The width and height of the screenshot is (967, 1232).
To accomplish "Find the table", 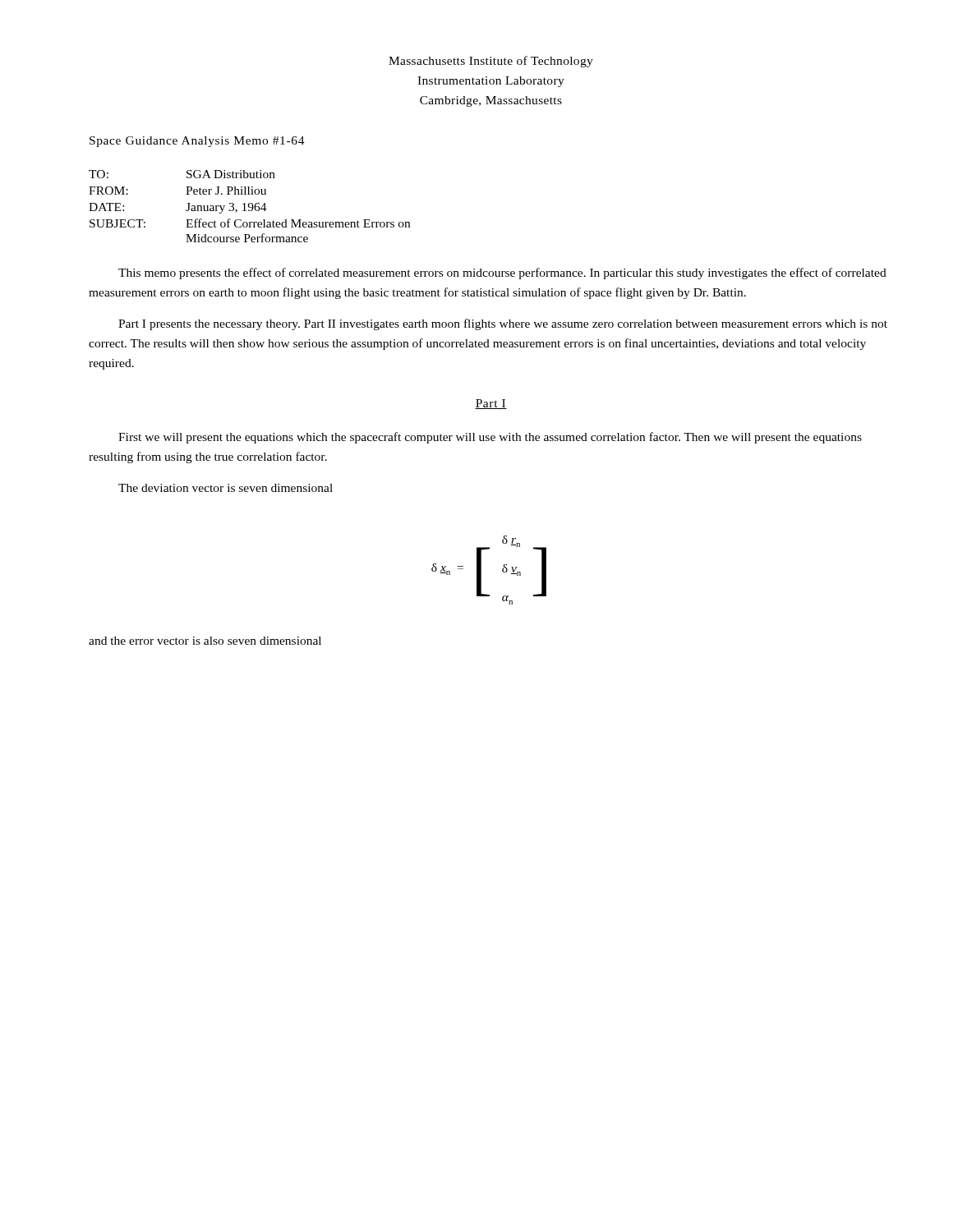I will pyautogui.click(x=491, y=206).
